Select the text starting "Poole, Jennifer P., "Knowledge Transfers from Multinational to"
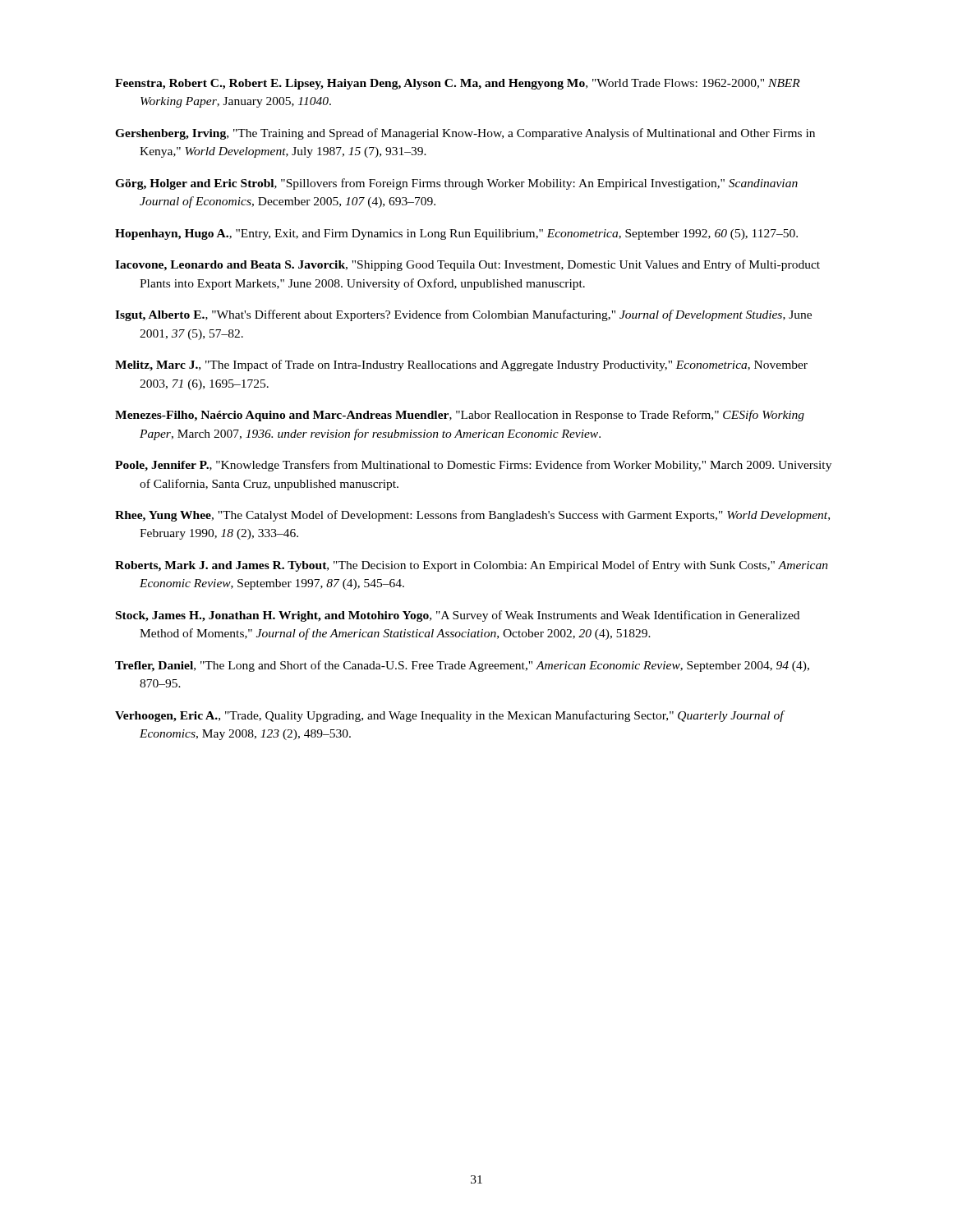Screen dimensions: 1232x953 [473, 474]
